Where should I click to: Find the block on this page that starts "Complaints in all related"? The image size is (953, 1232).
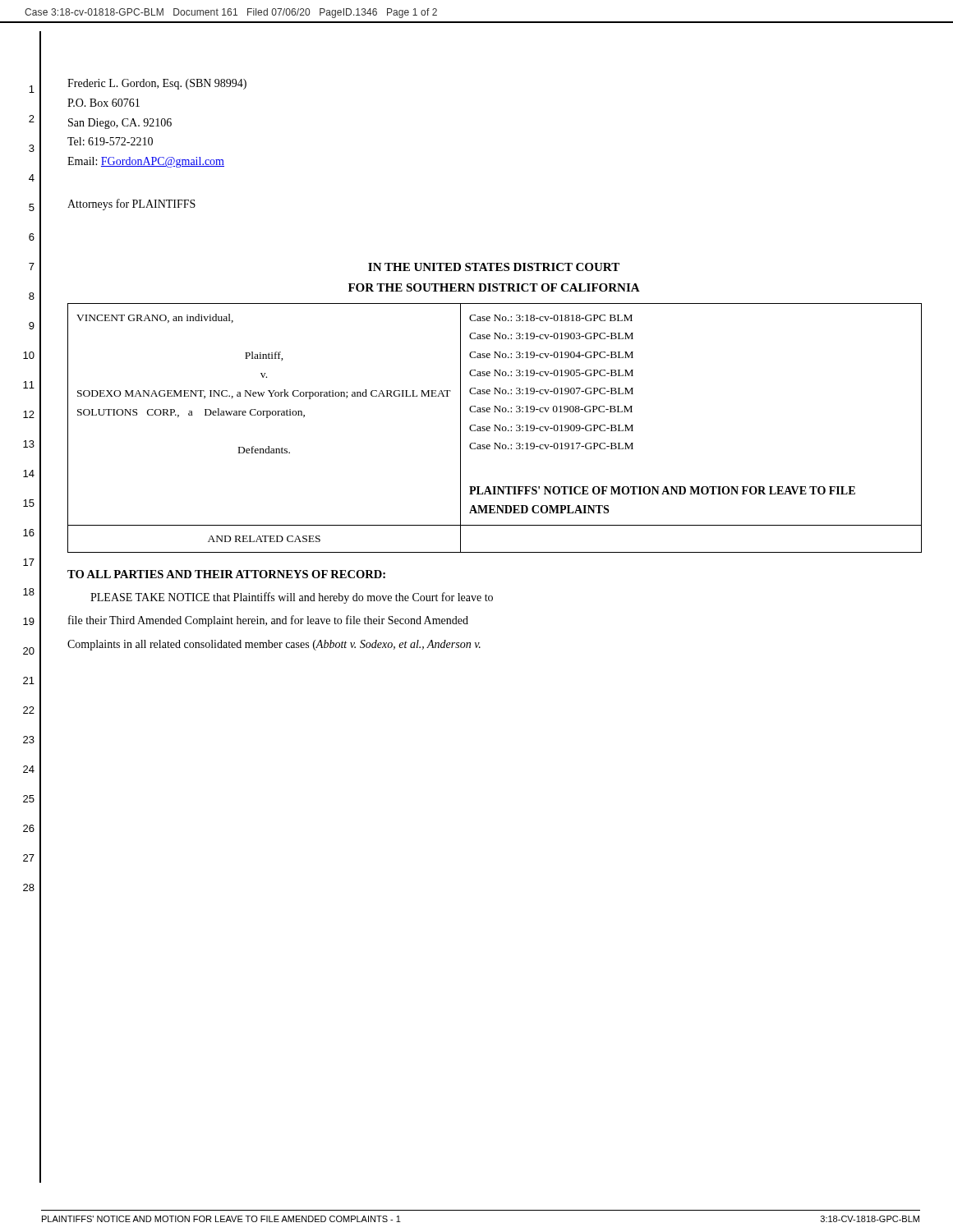coord(274,644)
